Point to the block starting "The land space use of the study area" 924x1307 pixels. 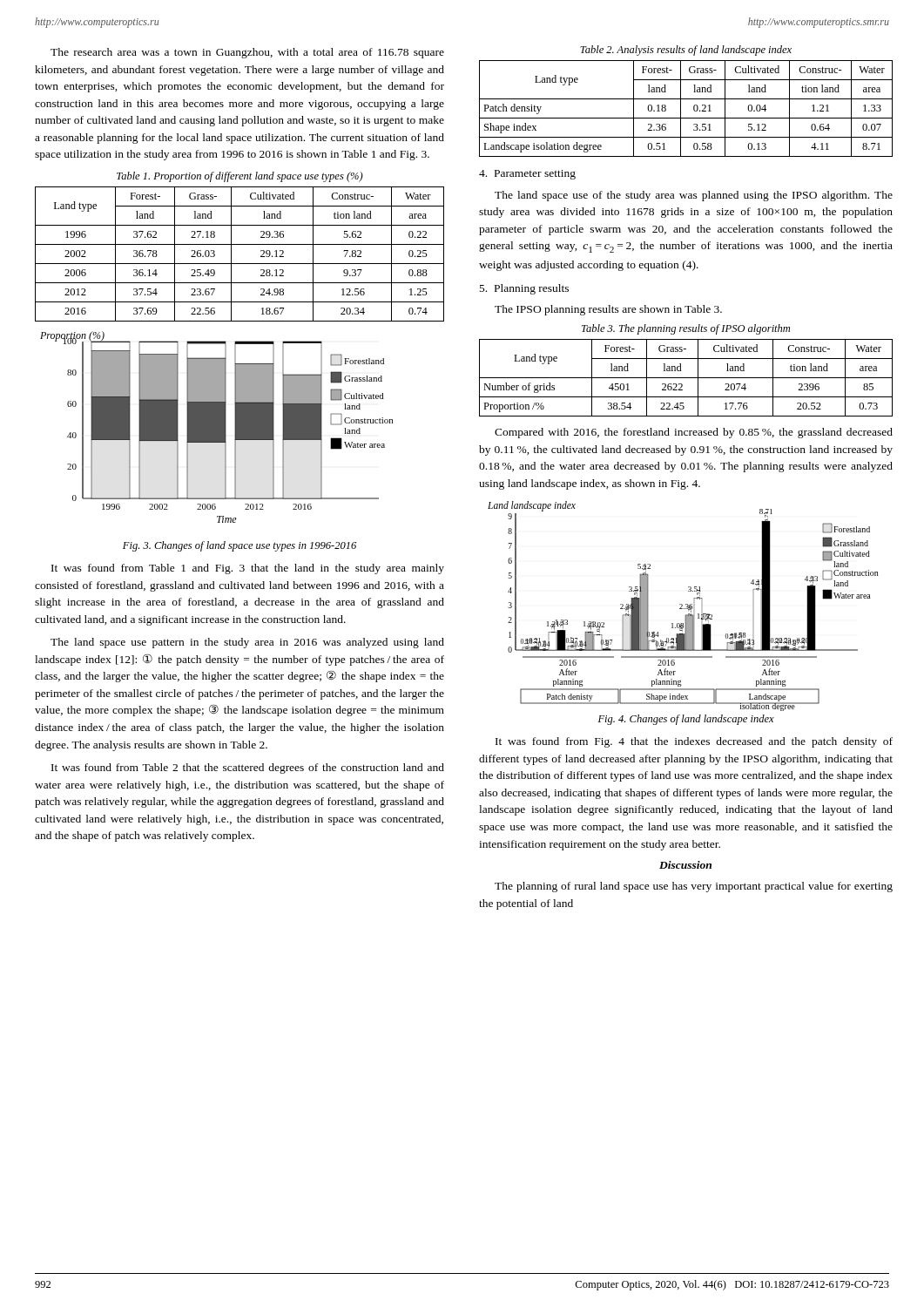coord(686,230)
